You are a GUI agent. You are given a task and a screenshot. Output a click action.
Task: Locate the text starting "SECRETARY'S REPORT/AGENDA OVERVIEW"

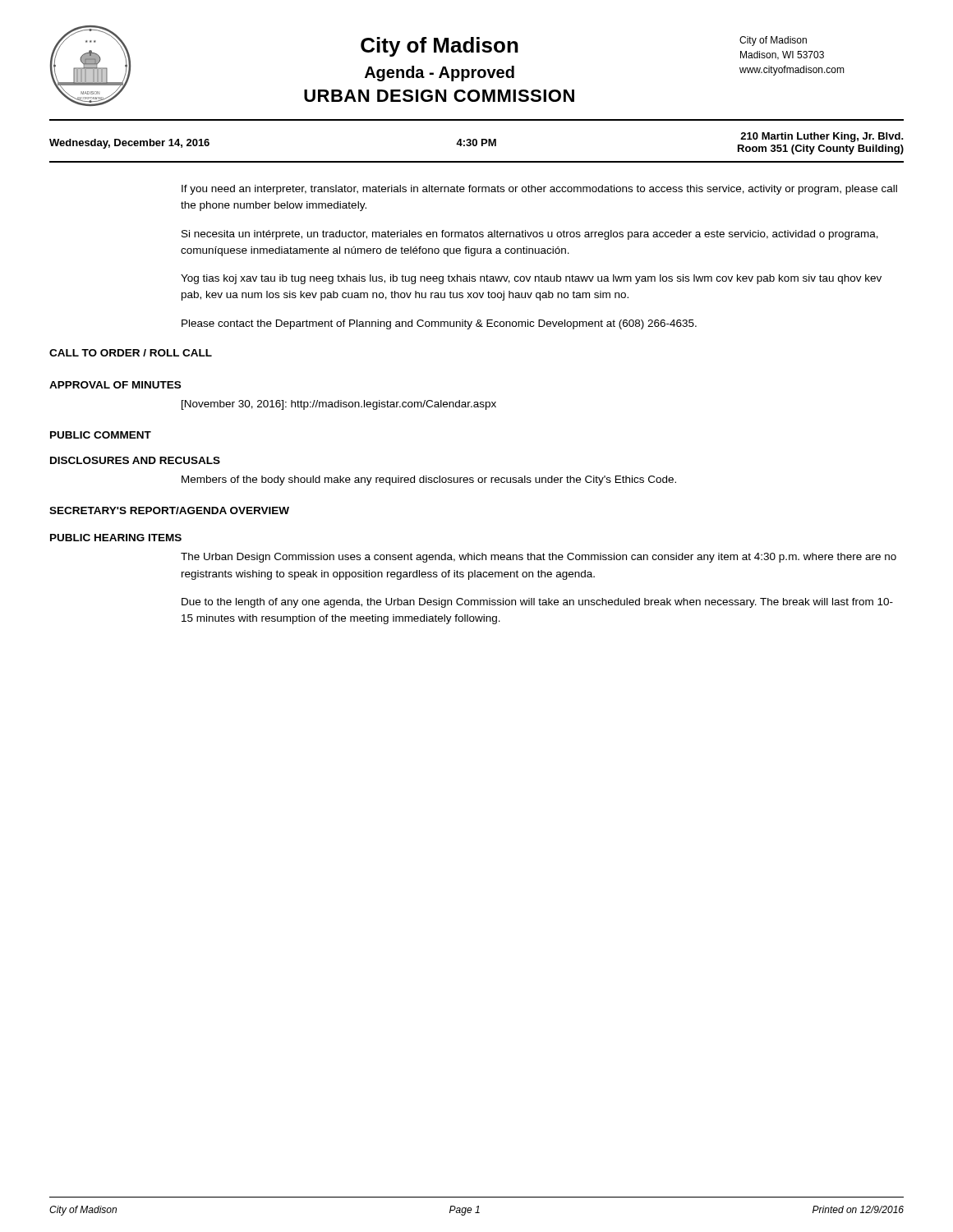(169, 511)
